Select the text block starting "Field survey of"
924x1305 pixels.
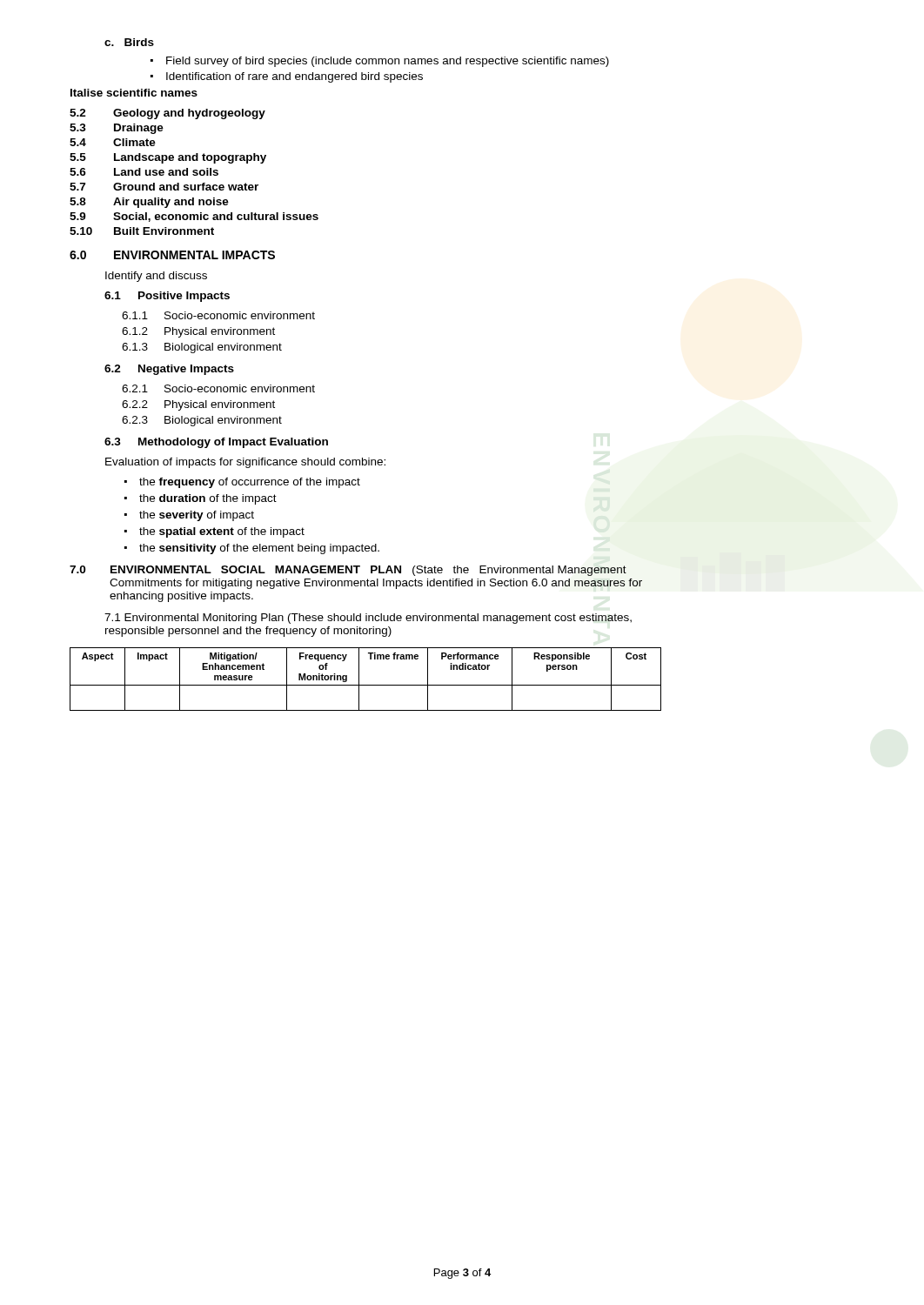pos(396,68)
